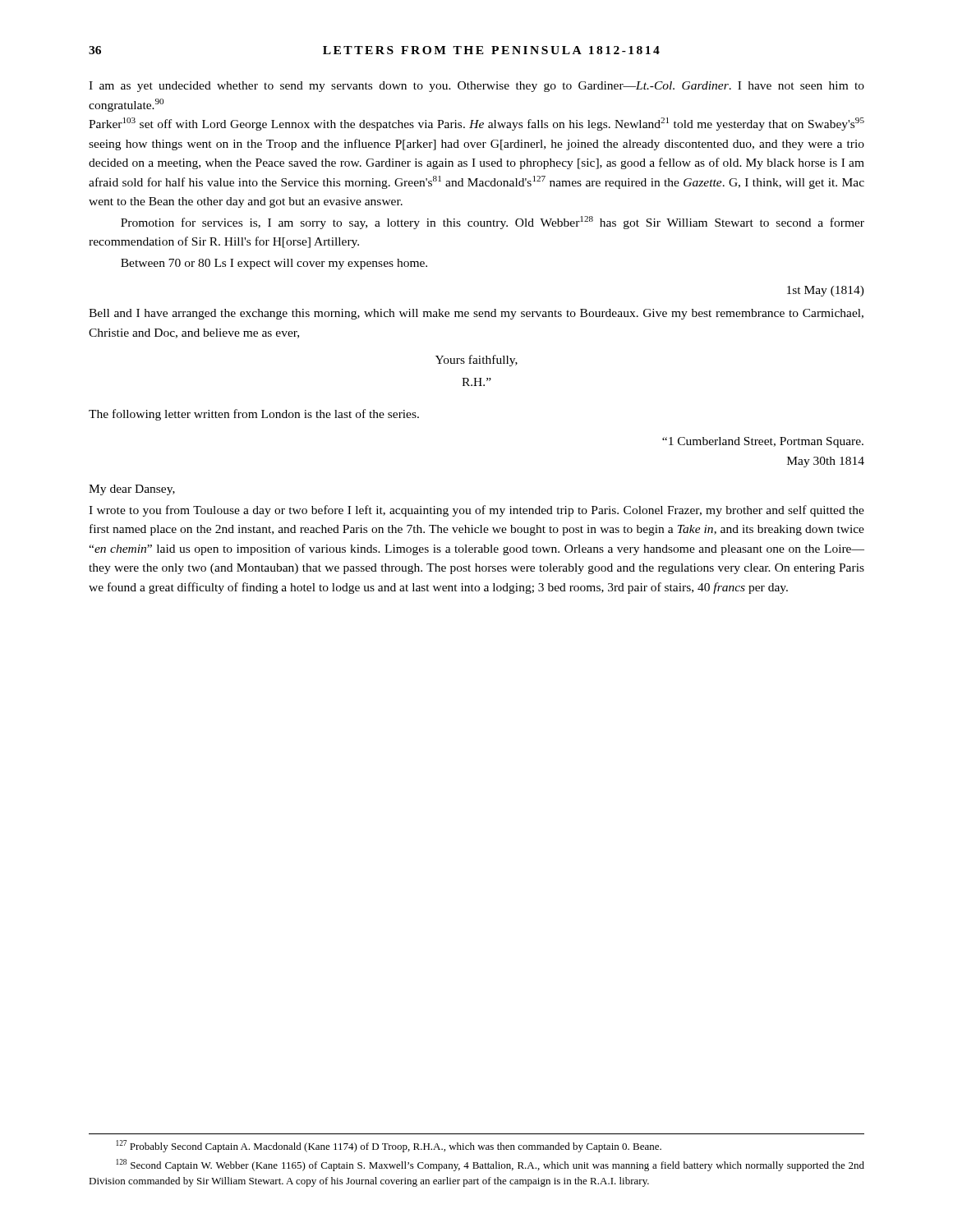Click the passage that begins "I wrote to"
This screenshot has width=953, height=1232.
(x=476, y=548)
